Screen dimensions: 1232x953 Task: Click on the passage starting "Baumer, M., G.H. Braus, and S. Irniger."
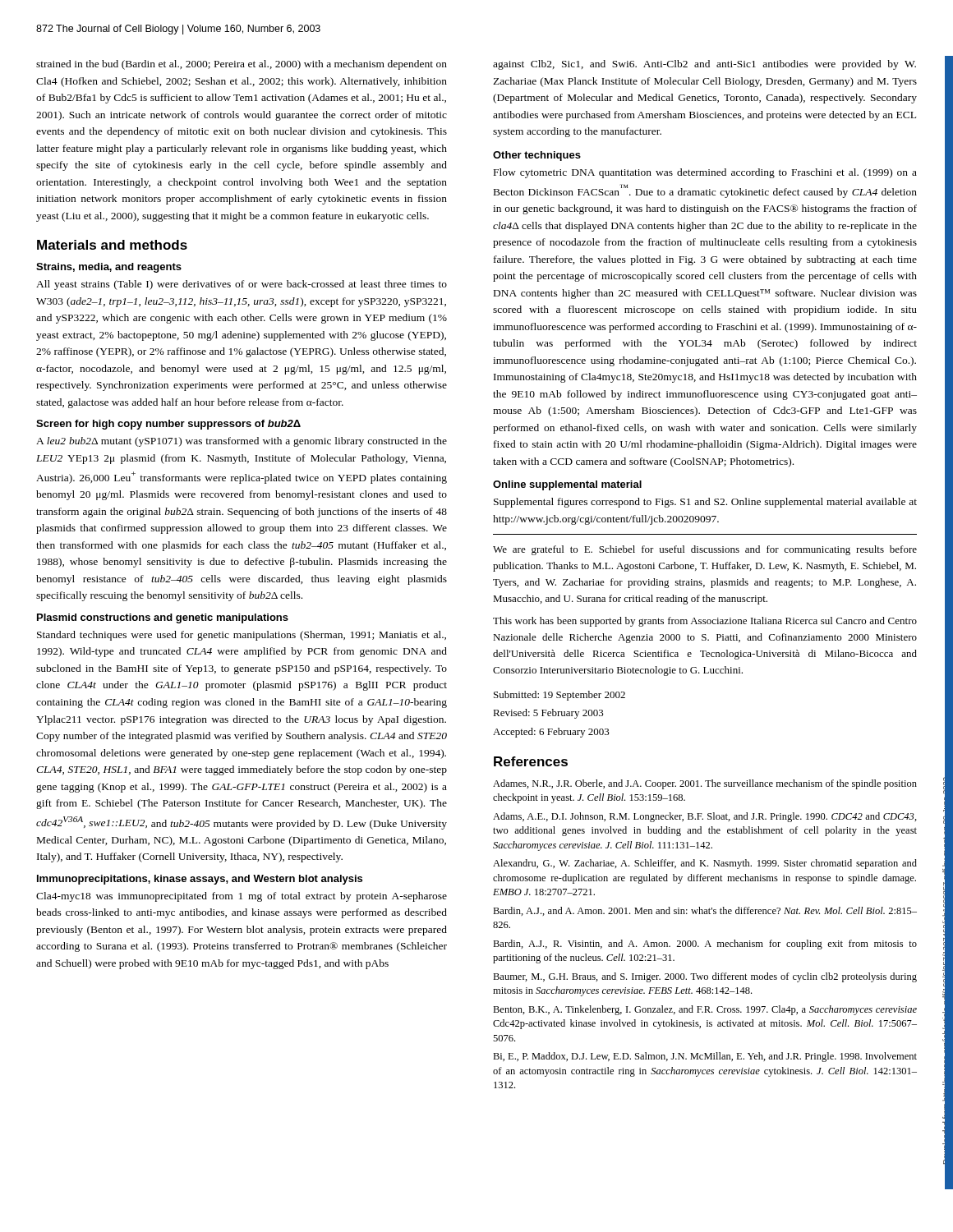point(705,984)
